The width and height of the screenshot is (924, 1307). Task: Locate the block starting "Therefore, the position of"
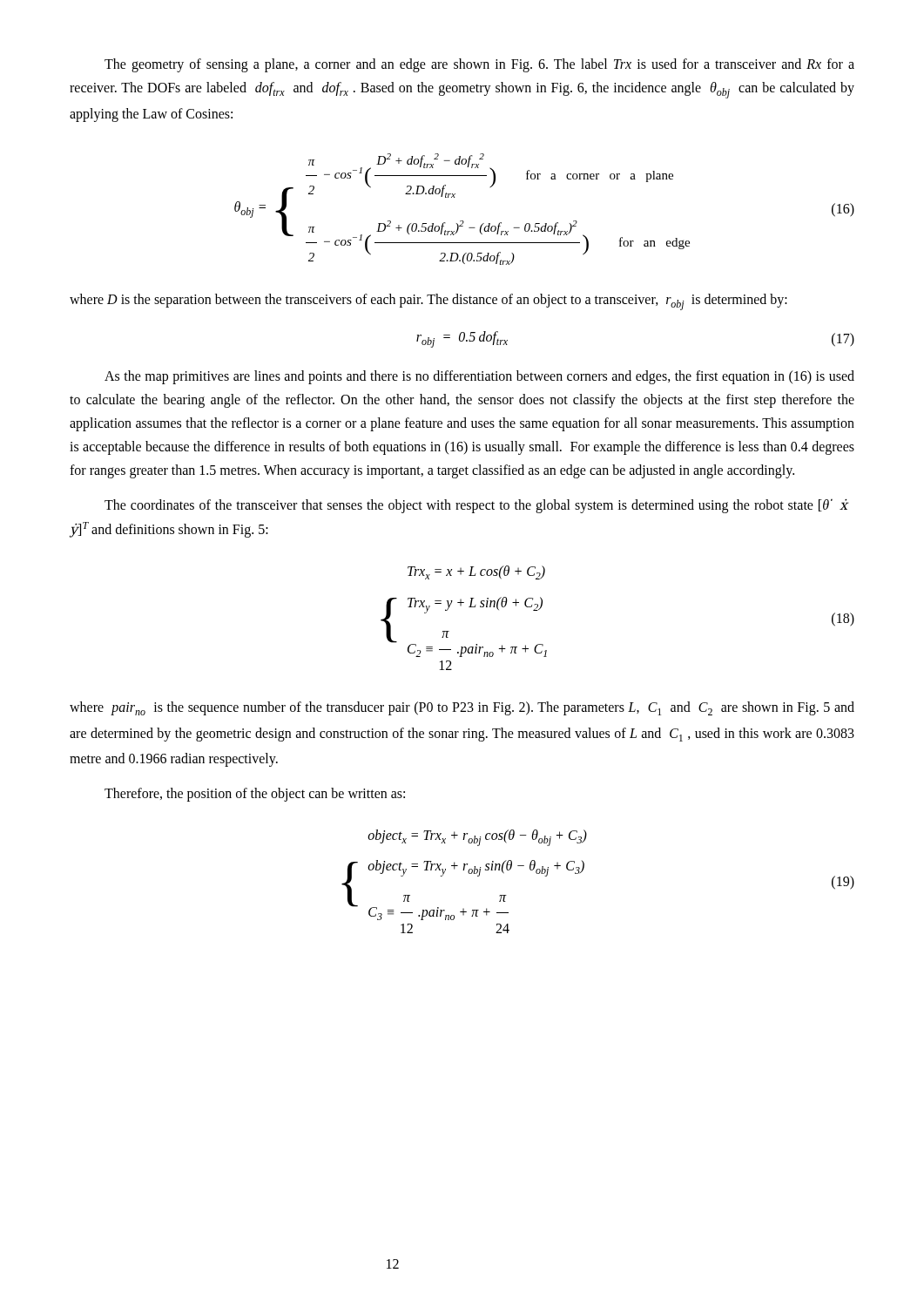pos(255,795)
